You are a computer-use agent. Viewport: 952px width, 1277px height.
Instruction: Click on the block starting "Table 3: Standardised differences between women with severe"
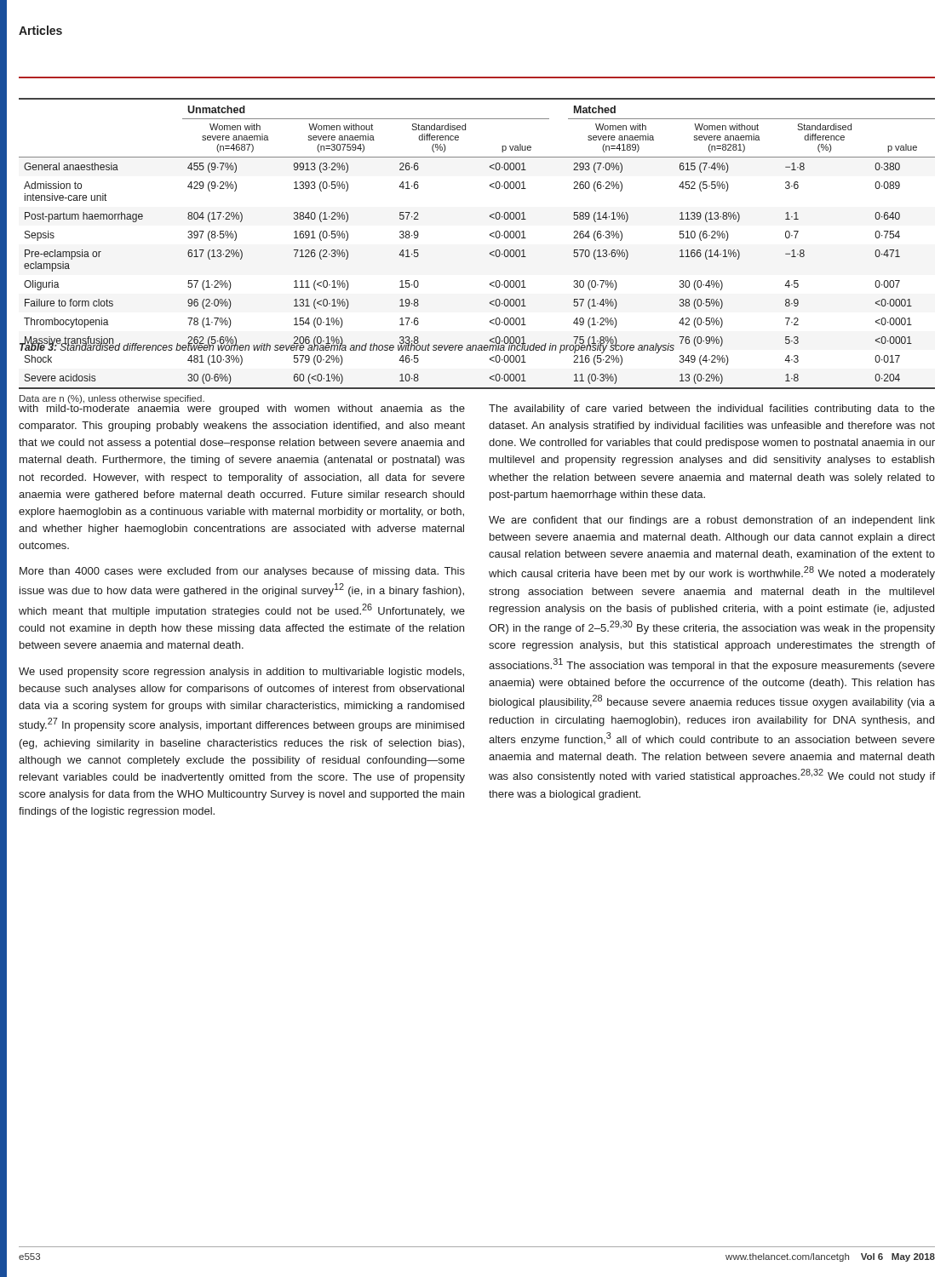(x=347, y=347)
